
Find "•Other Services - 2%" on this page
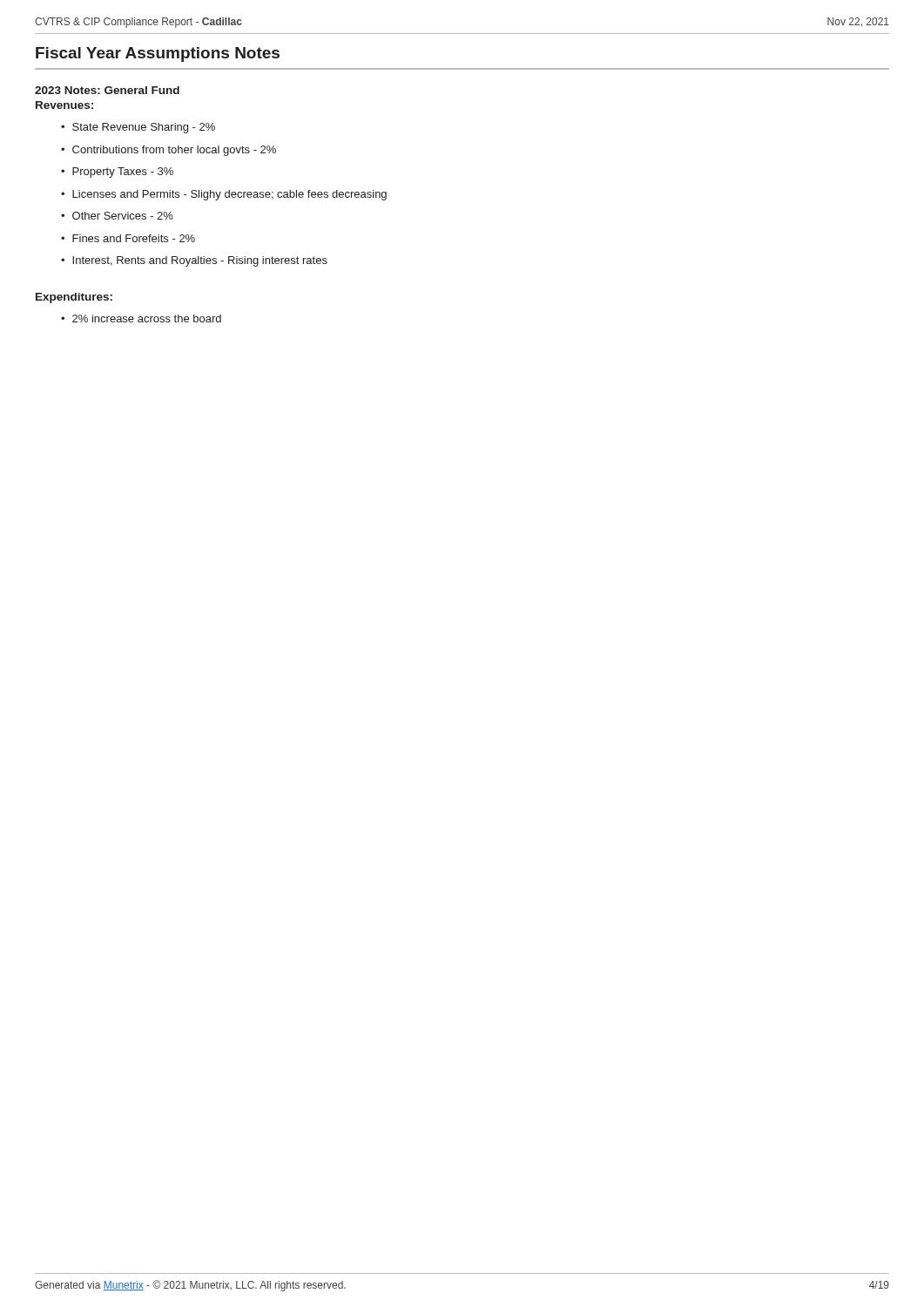click(117, 216)
